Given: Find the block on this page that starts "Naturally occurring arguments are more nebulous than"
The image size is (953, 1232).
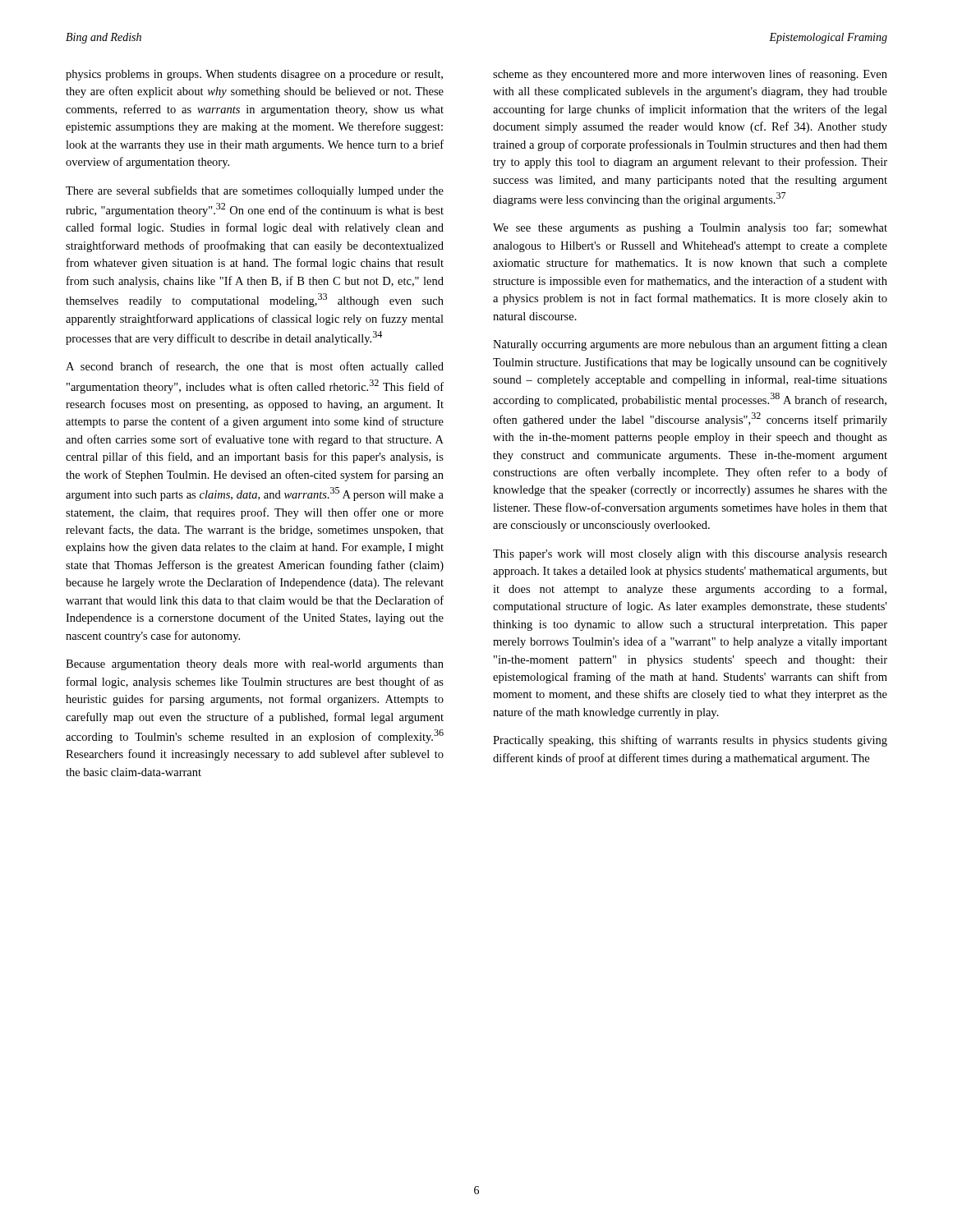Looking at the screenshot, I should (x=690, y=435).
